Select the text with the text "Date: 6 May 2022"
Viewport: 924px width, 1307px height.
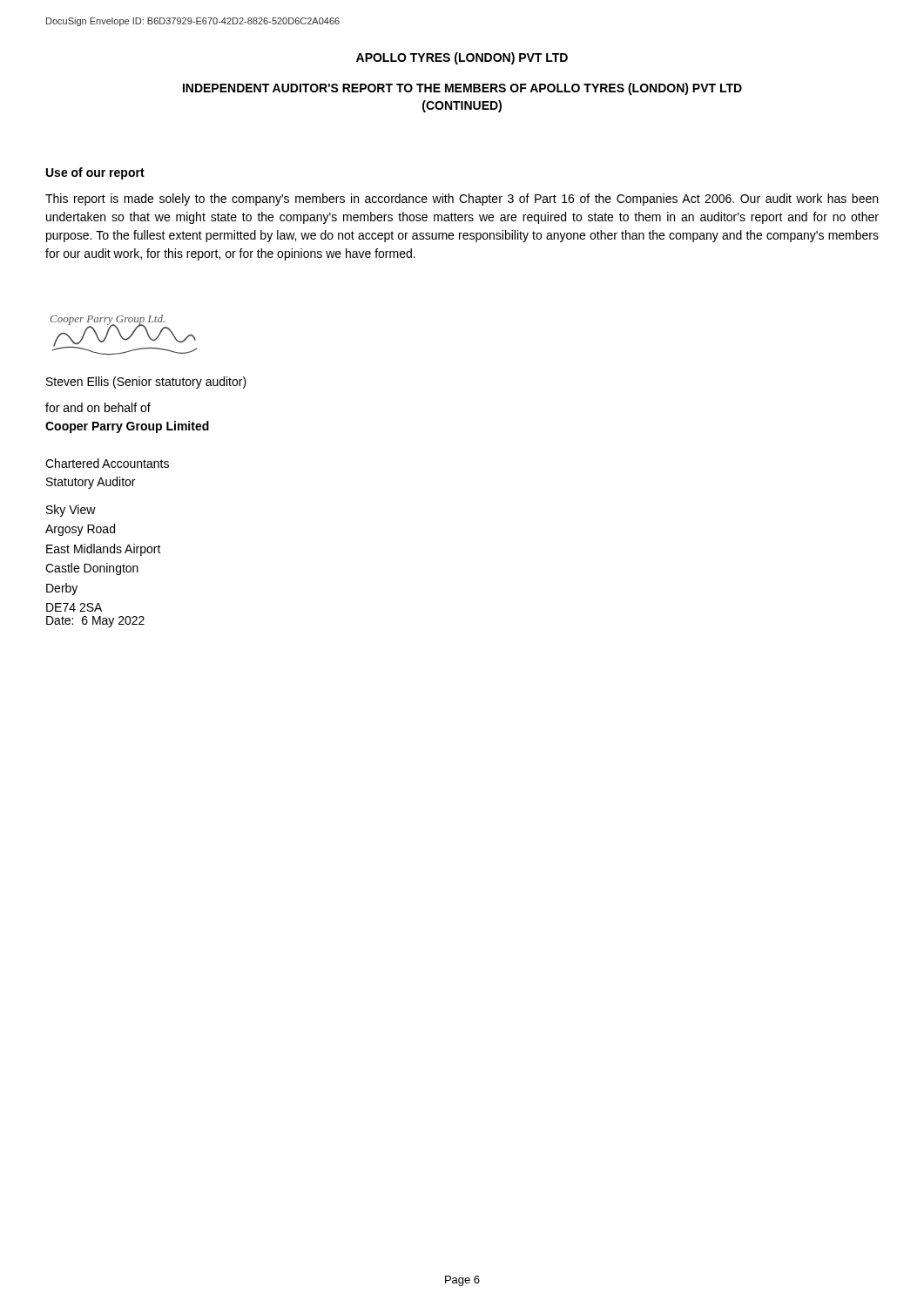click(95, 620)
